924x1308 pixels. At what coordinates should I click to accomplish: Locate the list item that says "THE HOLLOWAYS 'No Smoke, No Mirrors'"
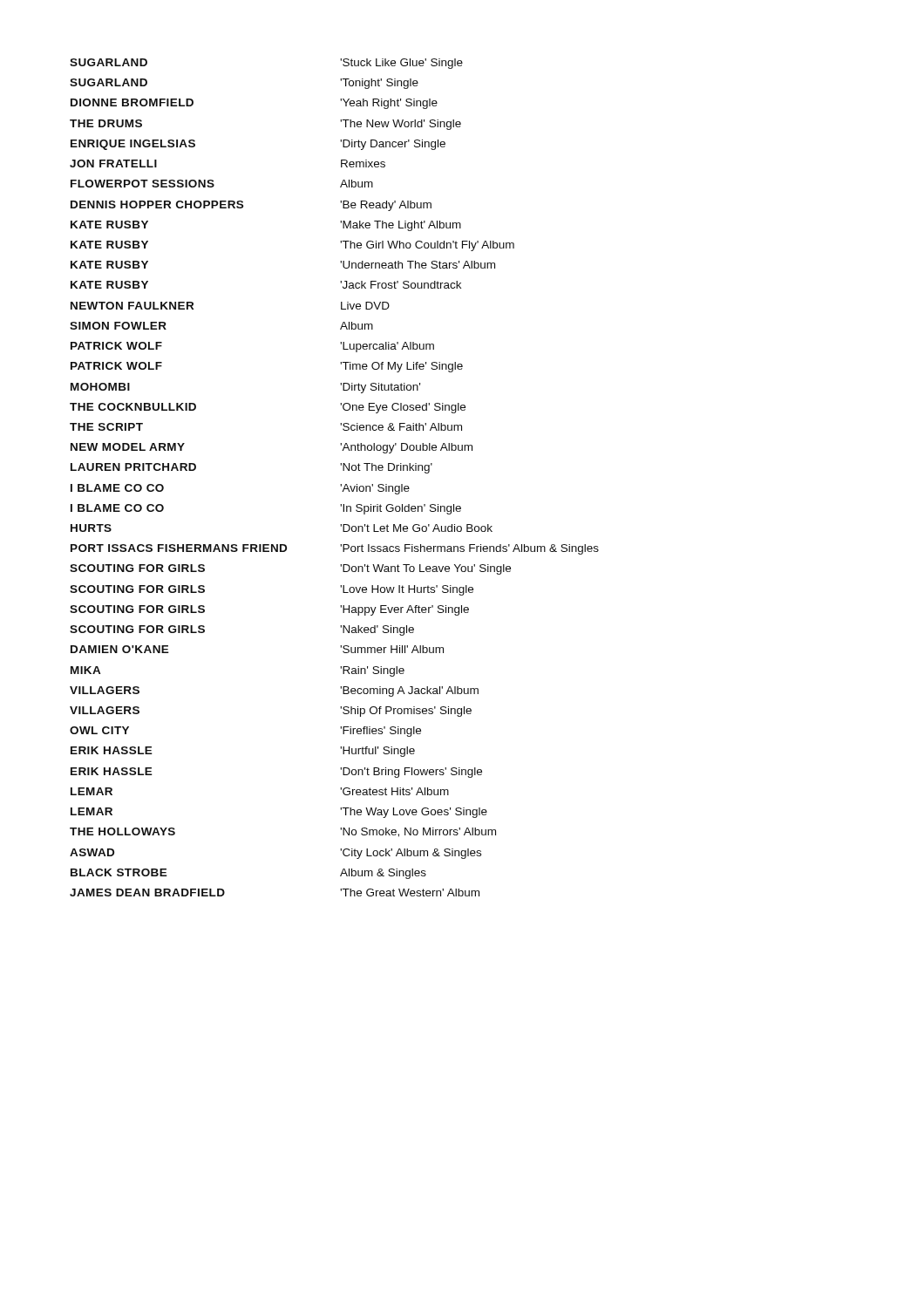coord(462,832)
